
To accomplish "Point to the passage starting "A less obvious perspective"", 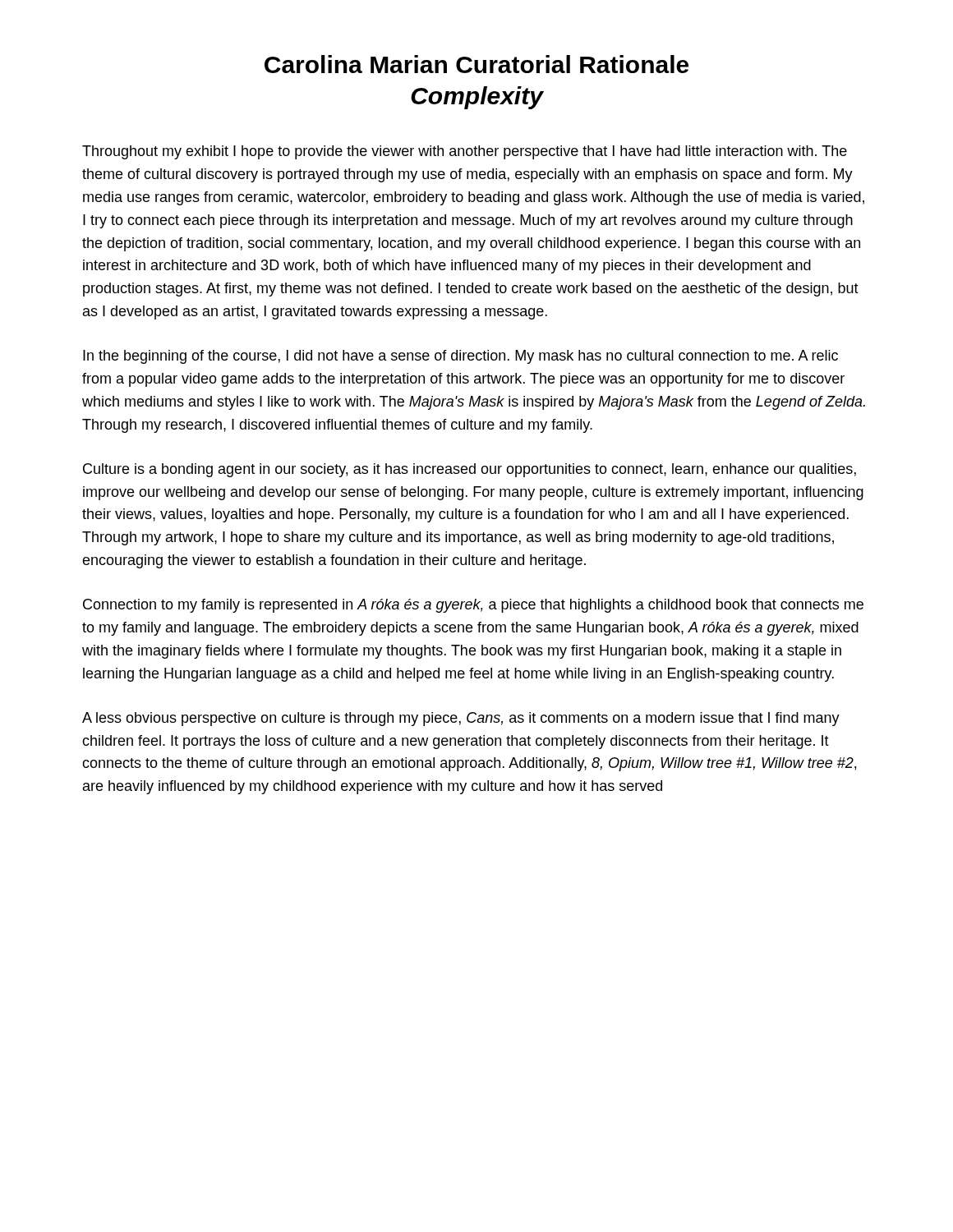I will coord(470,752).
